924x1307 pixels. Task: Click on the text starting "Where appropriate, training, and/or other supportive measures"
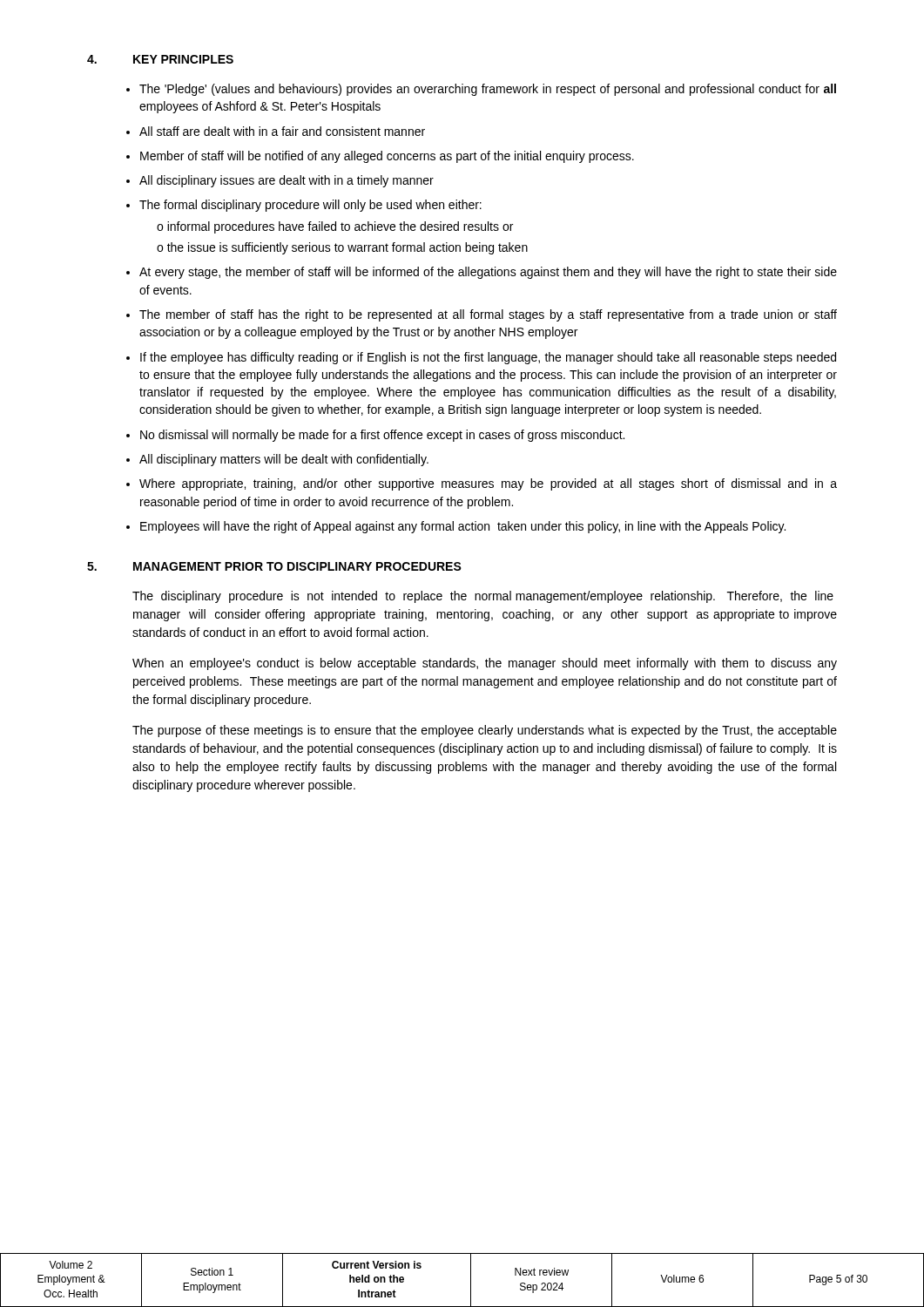tap(488, 493)
